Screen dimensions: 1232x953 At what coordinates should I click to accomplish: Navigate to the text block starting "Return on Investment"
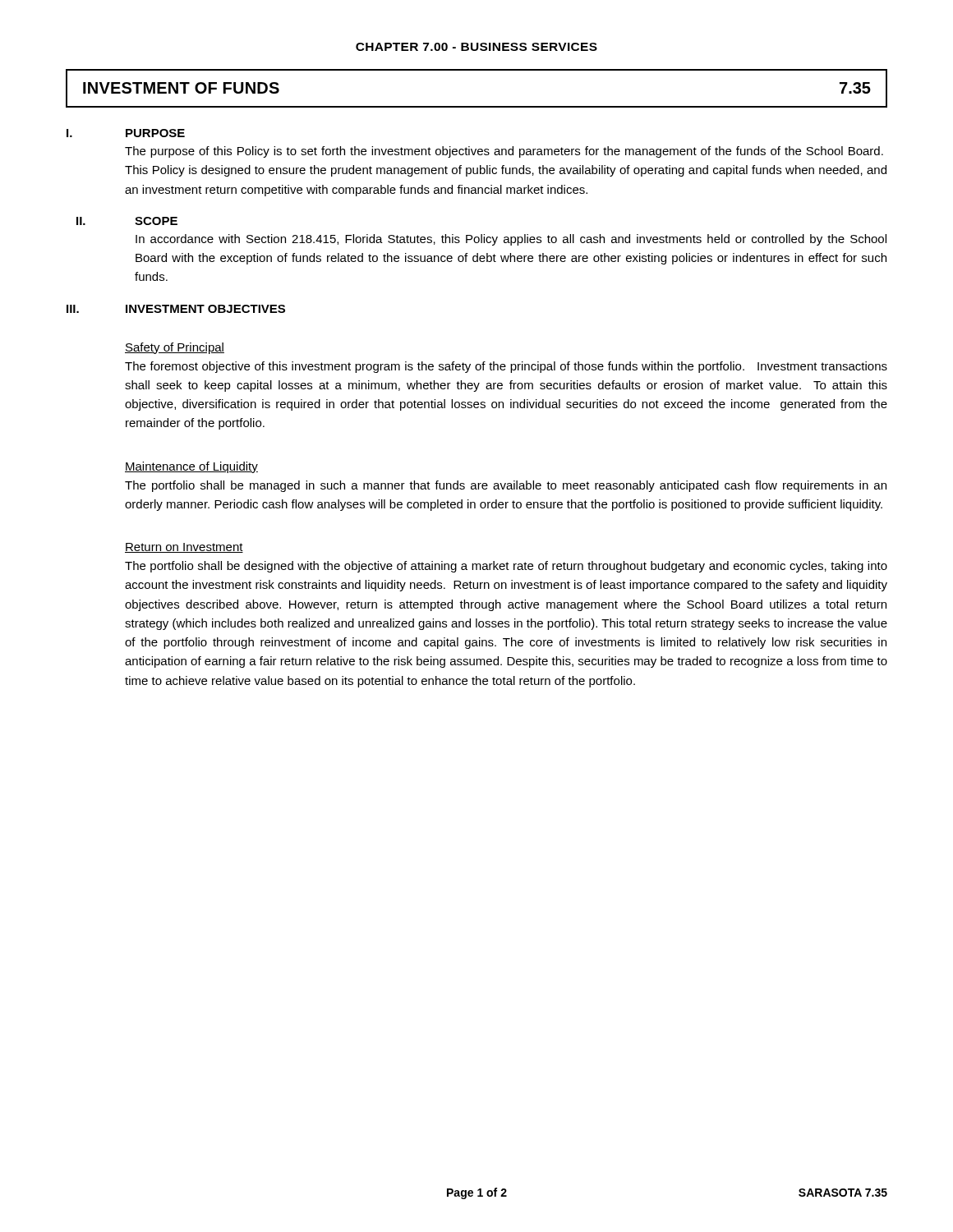pyautogui.click(x=184, y=547)
